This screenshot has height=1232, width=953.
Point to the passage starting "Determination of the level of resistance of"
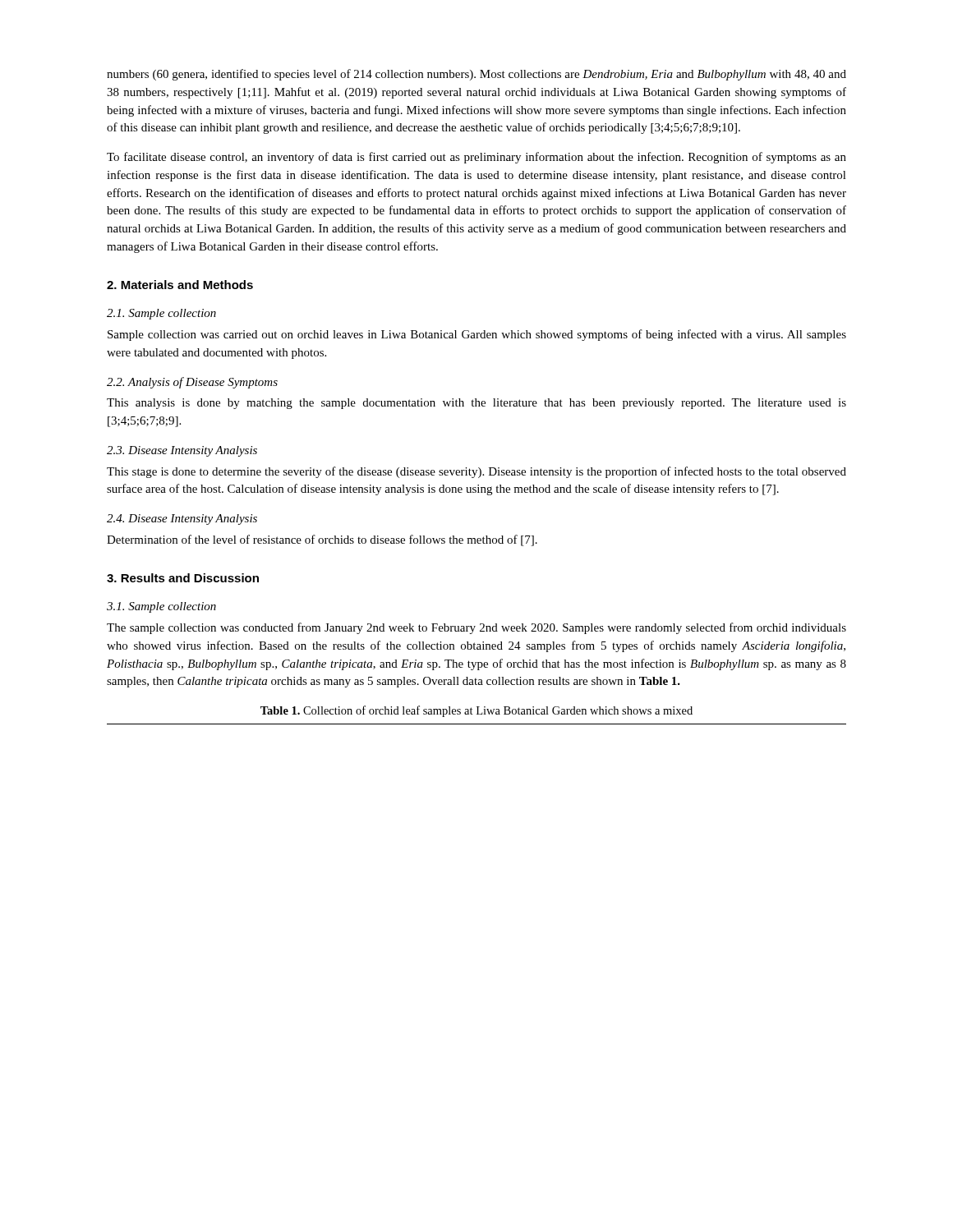[x=476, y=540]
